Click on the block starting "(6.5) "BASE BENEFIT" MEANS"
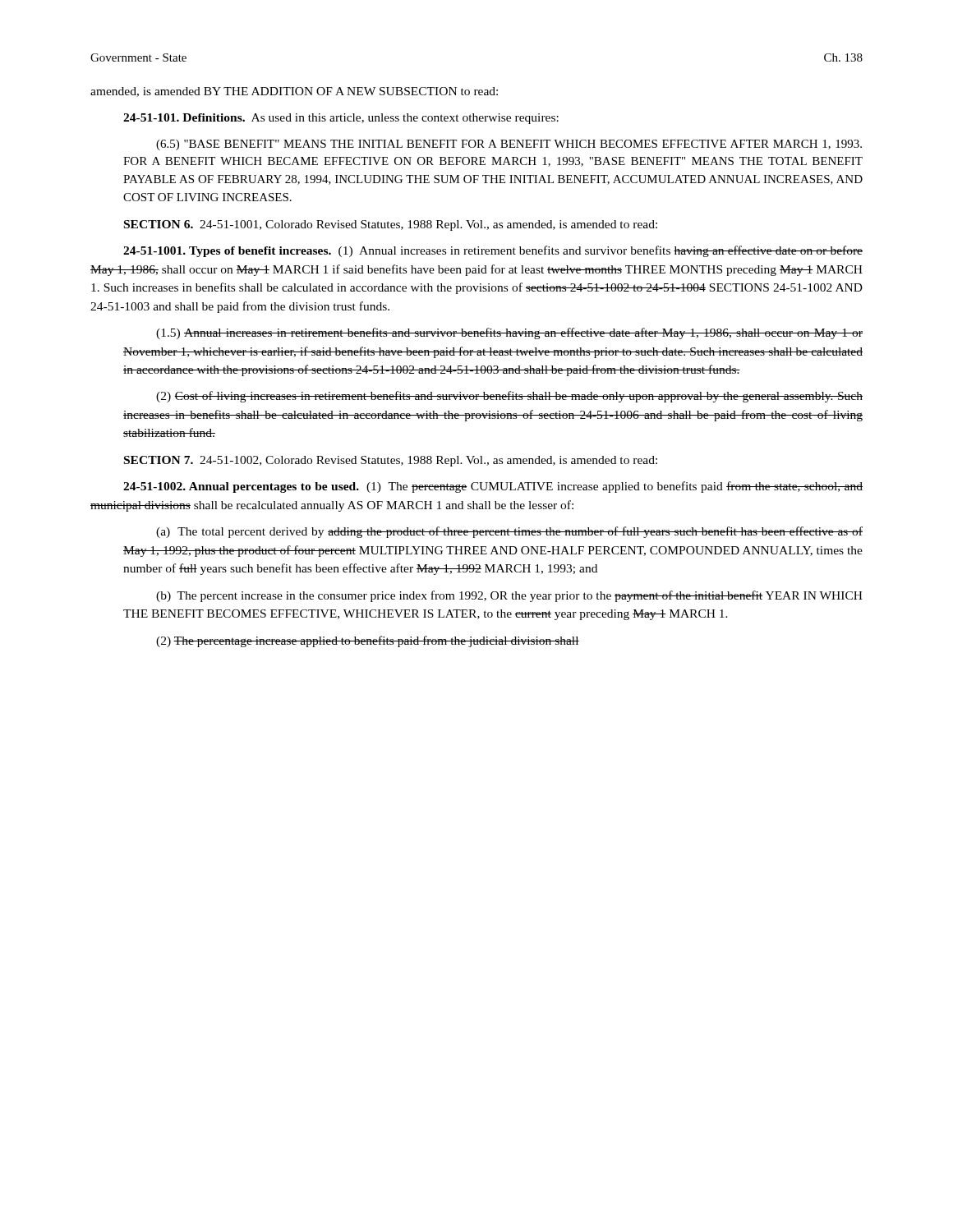Screen dimensions: 1232x953 click(x=493, y=170)
